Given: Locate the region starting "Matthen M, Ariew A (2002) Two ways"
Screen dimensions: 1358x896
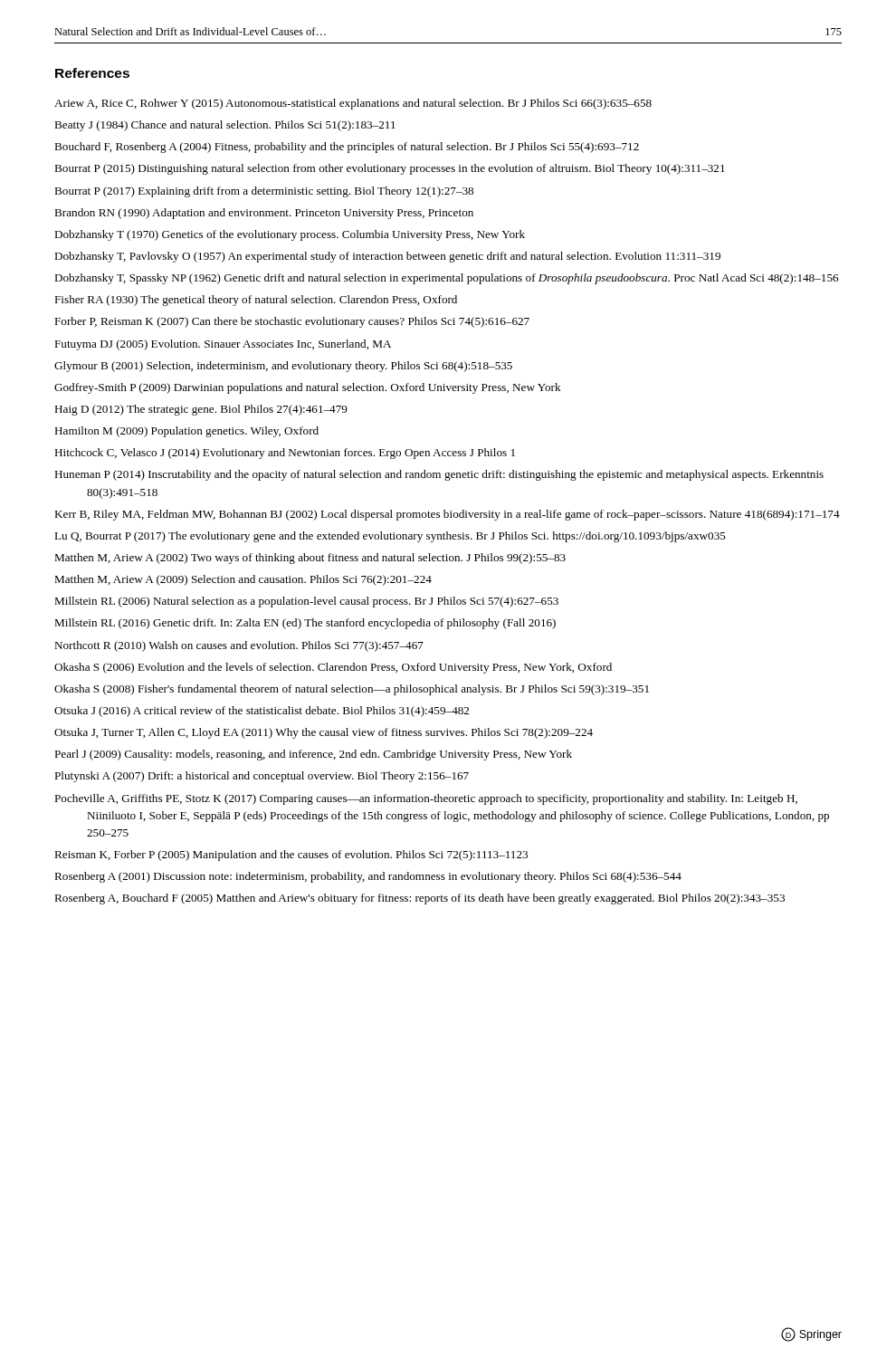Looking at the screenshot, I should pos(310,557).
